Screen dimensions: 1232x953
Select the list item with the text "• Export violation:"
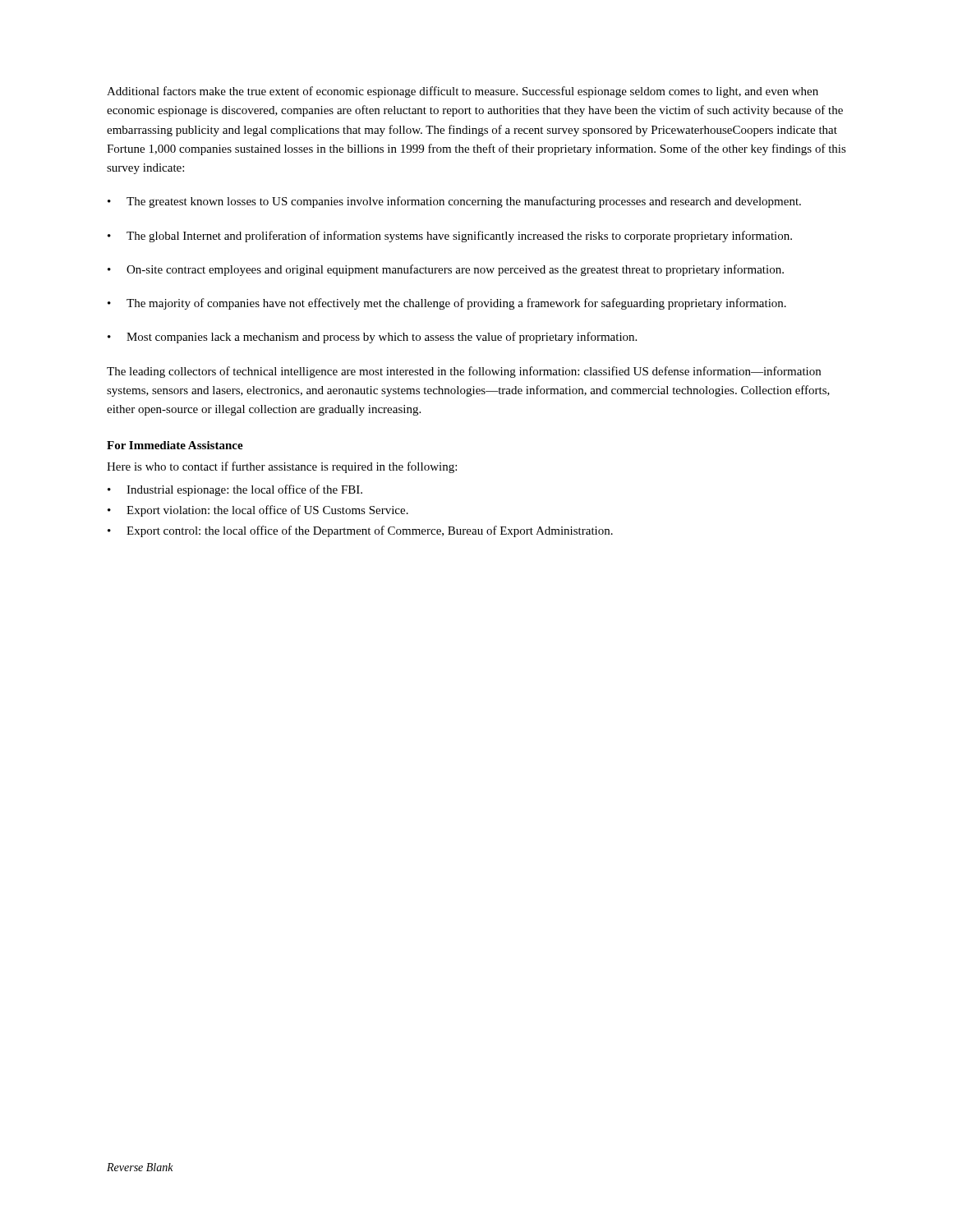click(258, 511)
